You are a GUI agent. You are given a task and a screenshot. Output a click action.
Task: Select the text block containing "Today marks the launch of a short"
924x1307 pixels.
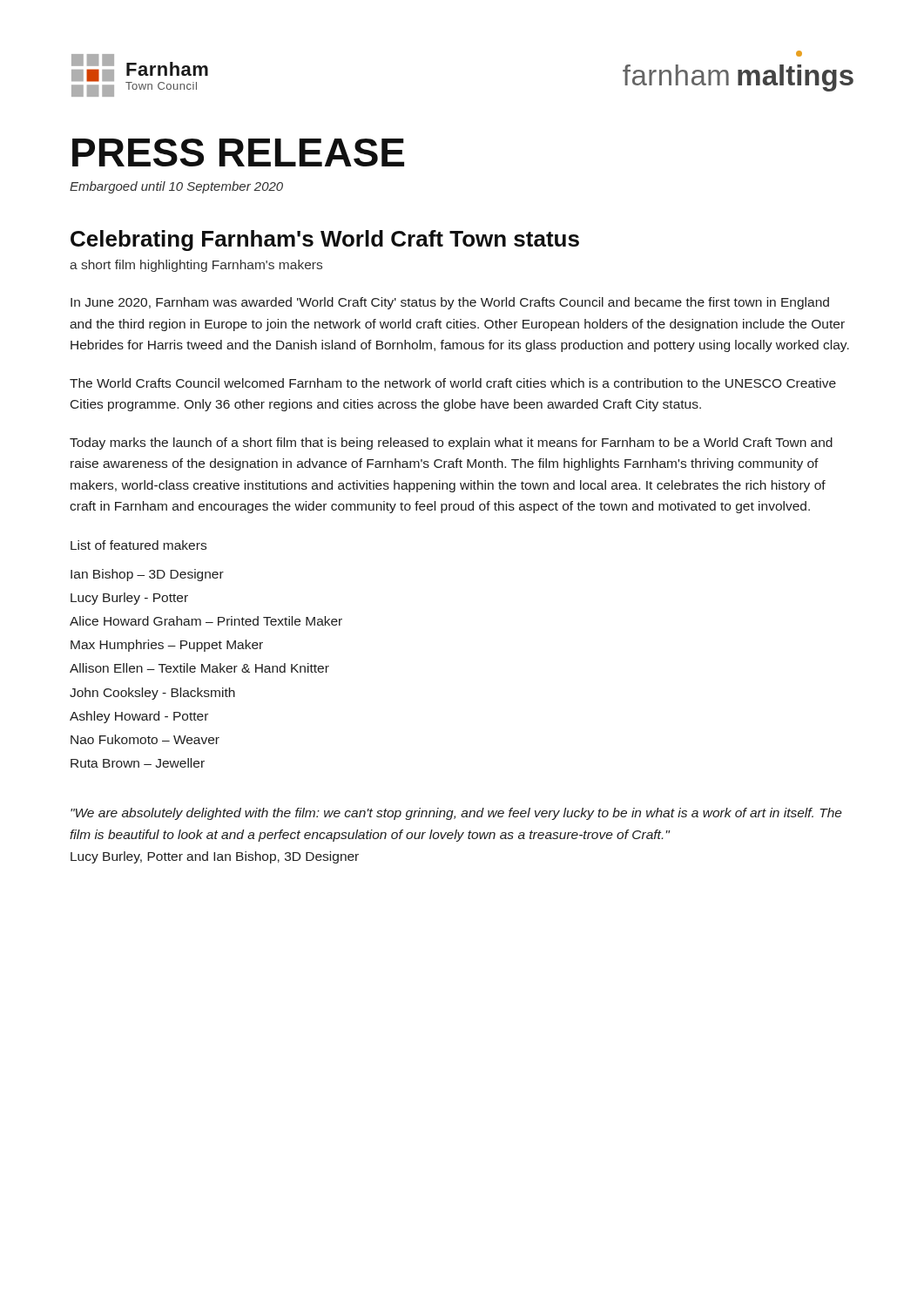[451, 474]
